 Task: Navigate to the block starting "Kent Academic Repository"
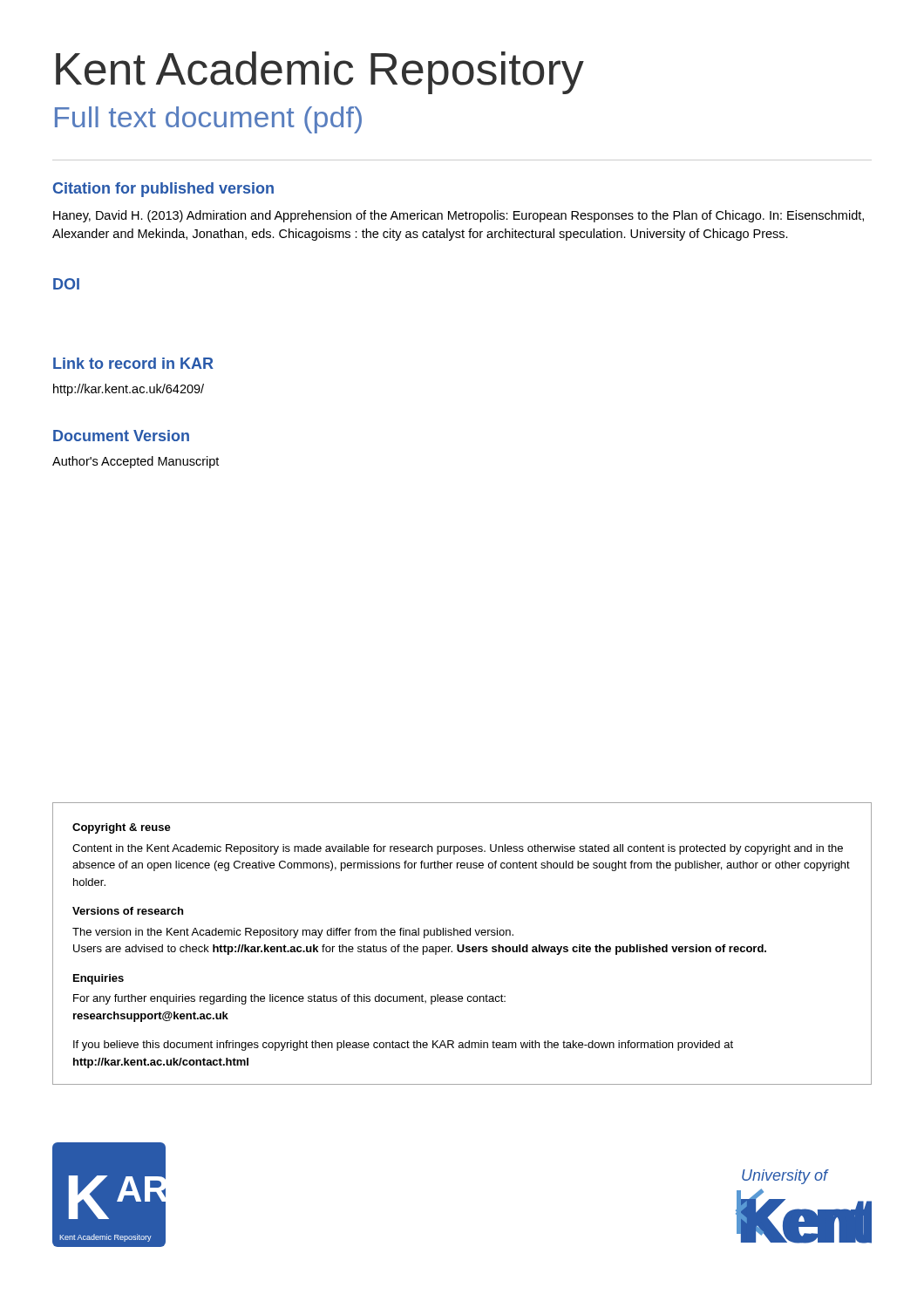click(x=318, y=69)
